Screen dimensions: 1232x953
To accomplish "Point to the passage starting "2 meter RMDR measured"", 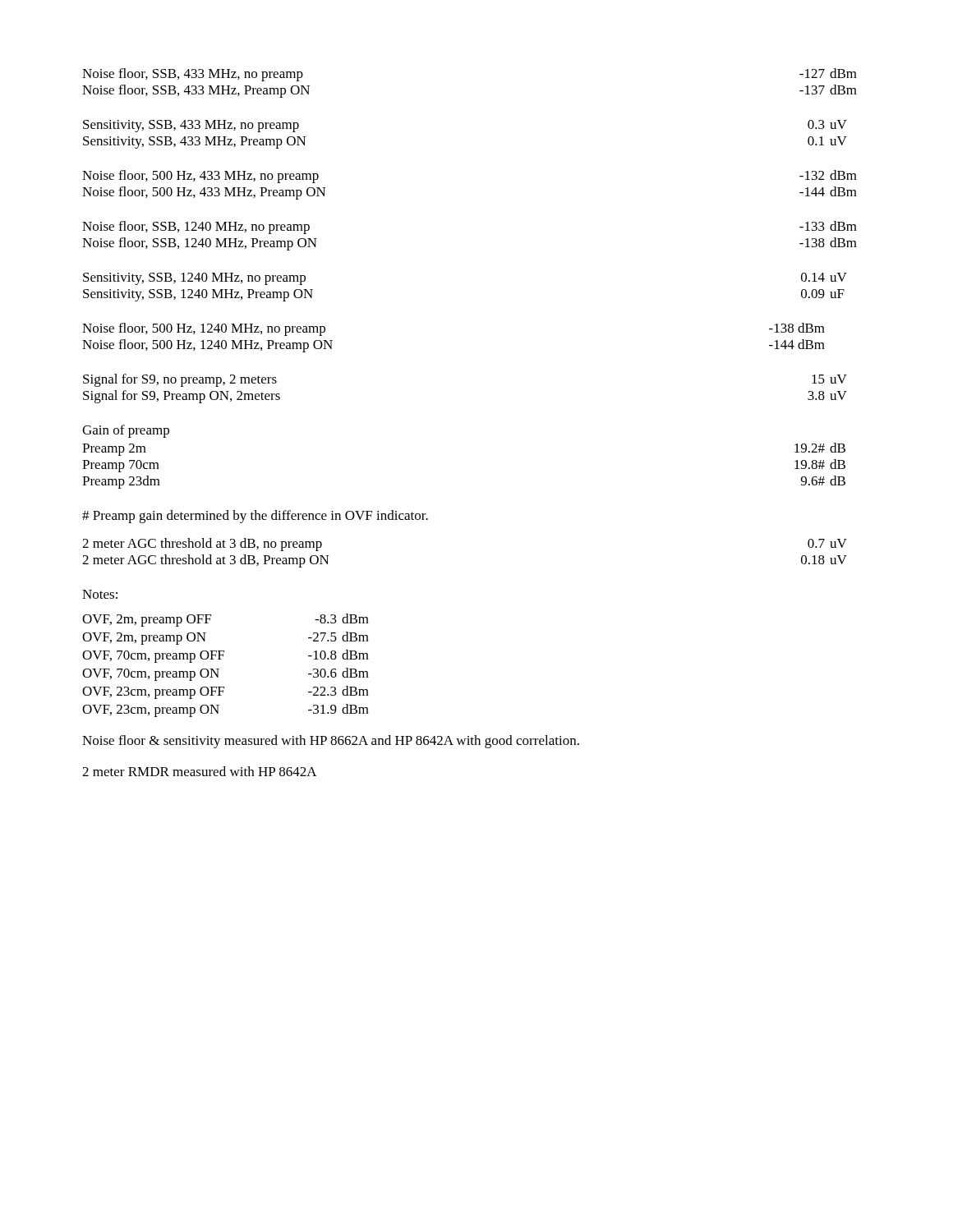I will pos(199,772).
